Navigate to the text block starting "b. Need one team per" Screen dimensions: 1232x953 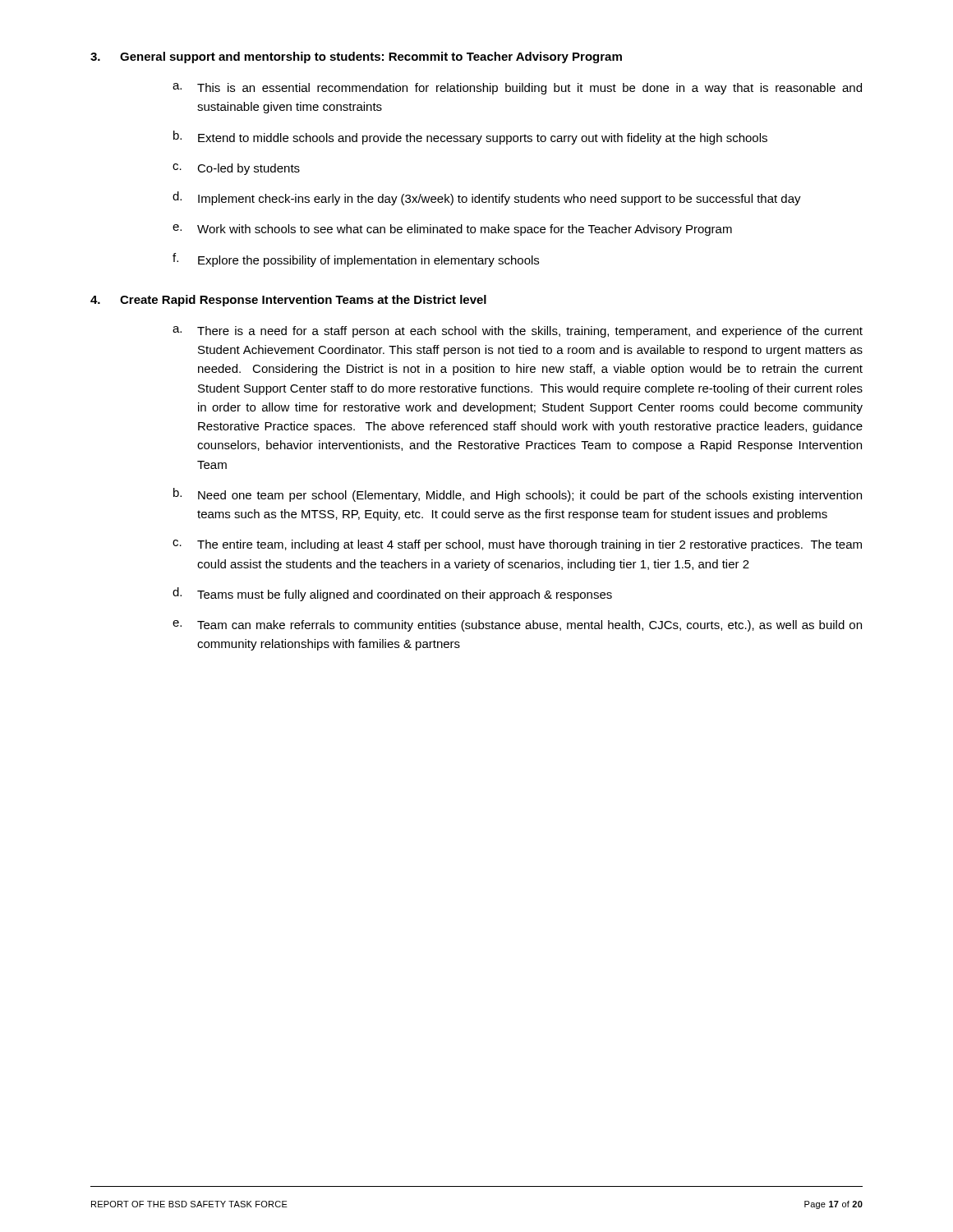click(x=518, y=504)
